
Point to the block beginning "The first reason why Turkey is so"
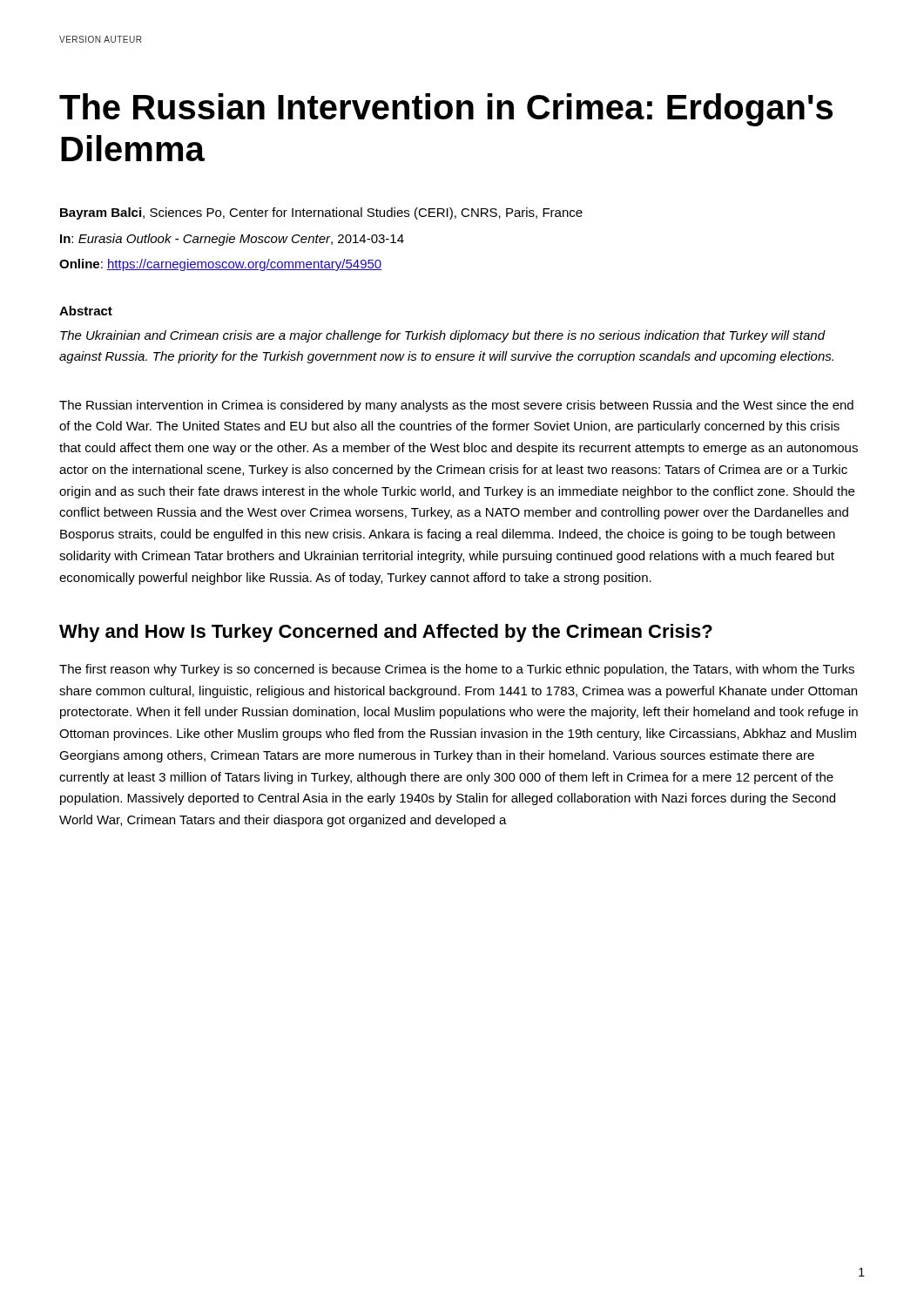459,744
